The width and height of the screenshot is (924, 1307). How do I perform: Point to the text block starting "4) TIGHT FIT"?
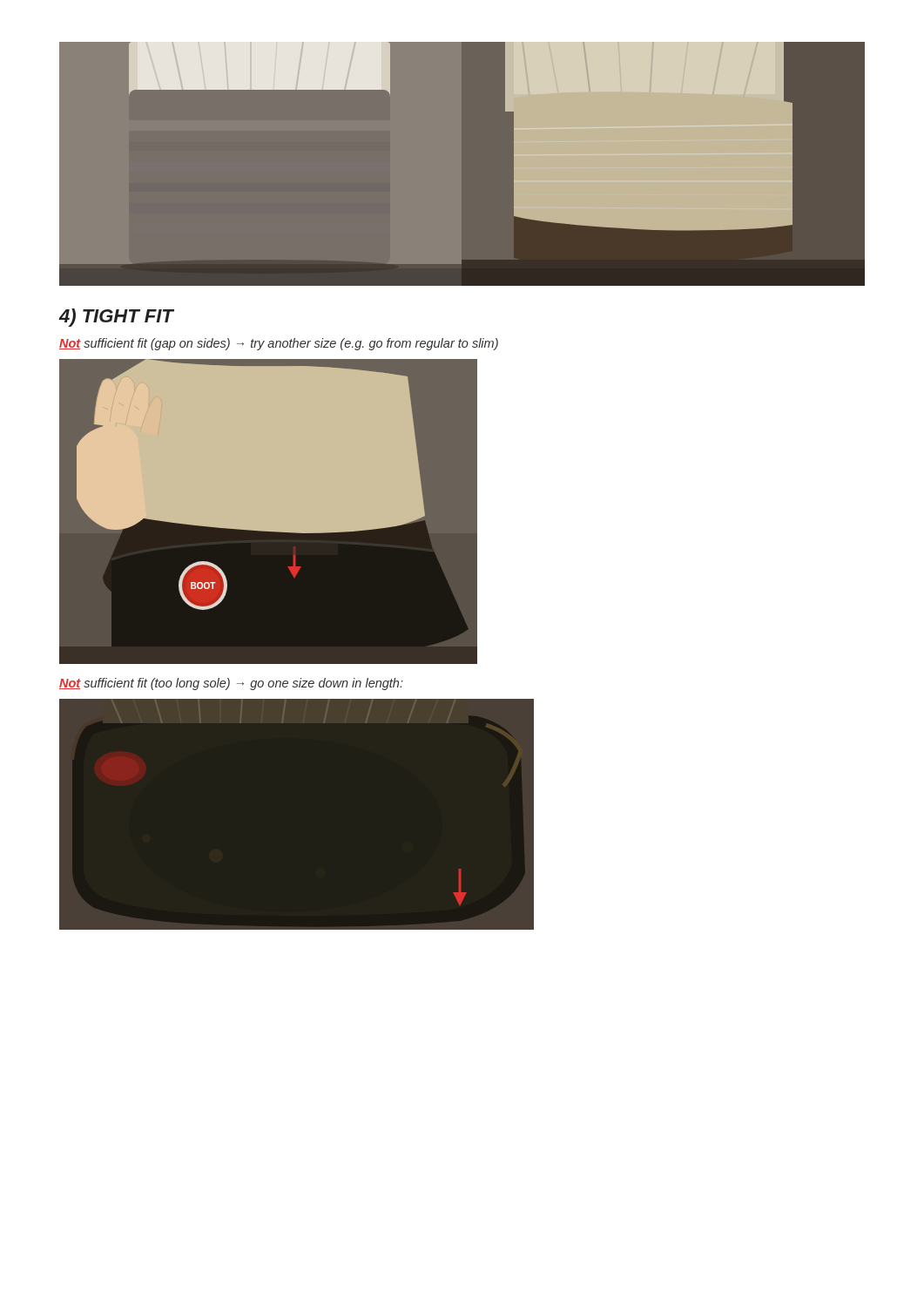pos(116,316)
